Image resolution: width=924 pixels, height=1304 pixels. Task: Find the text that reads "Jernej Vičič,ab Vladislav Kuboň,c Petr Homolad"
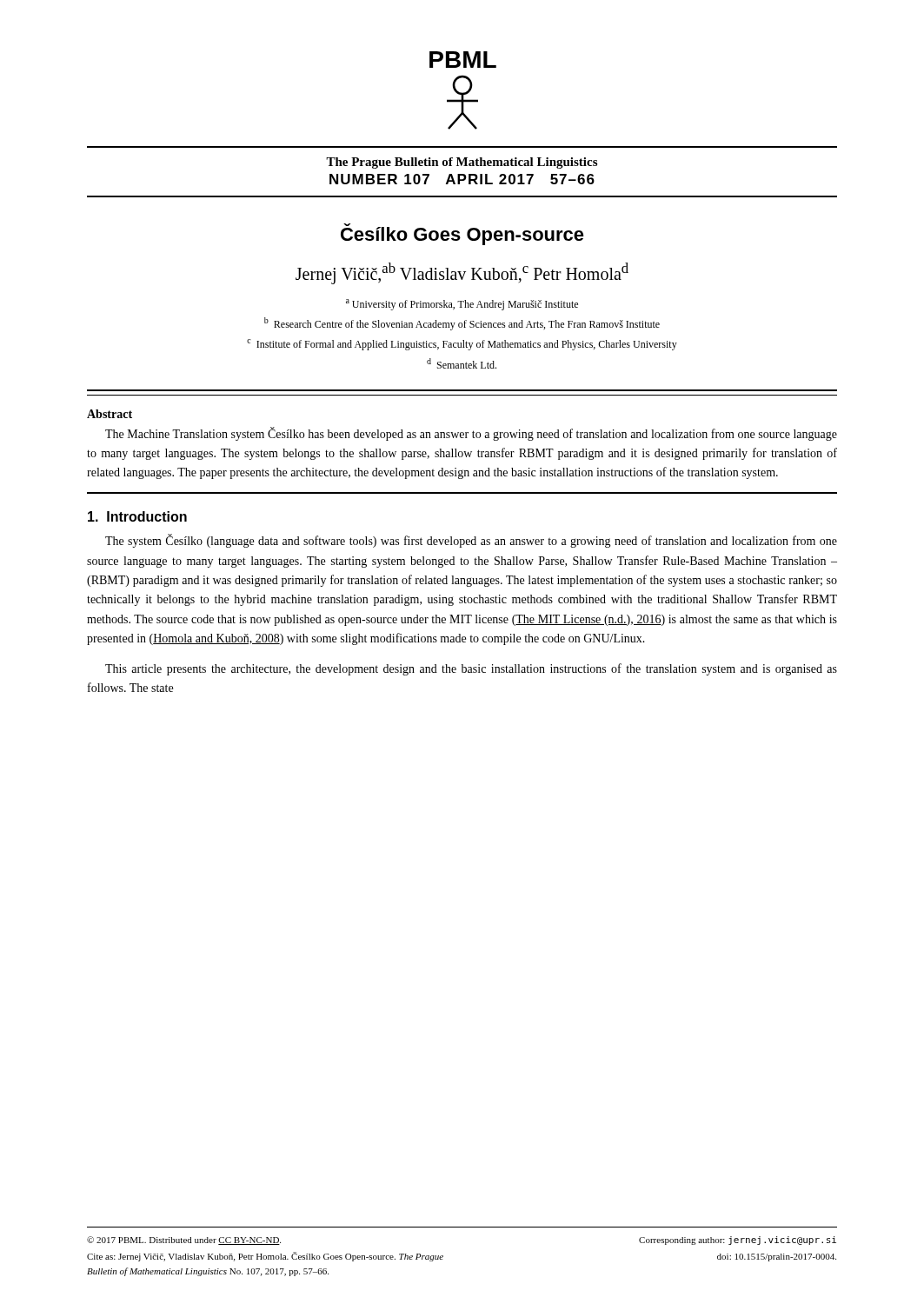462,271
